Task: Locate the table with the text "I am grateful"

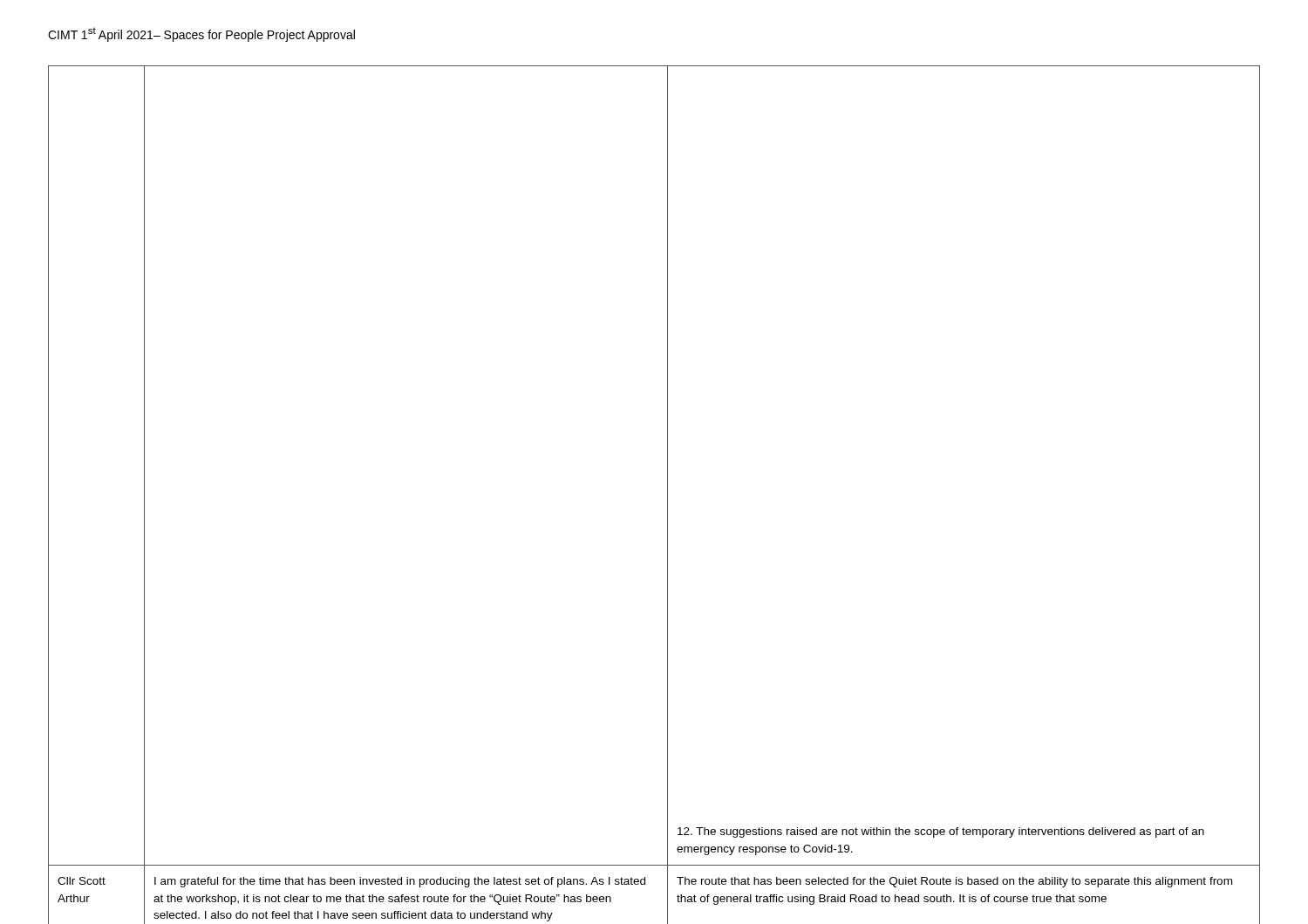Action: tap(654, 495)
